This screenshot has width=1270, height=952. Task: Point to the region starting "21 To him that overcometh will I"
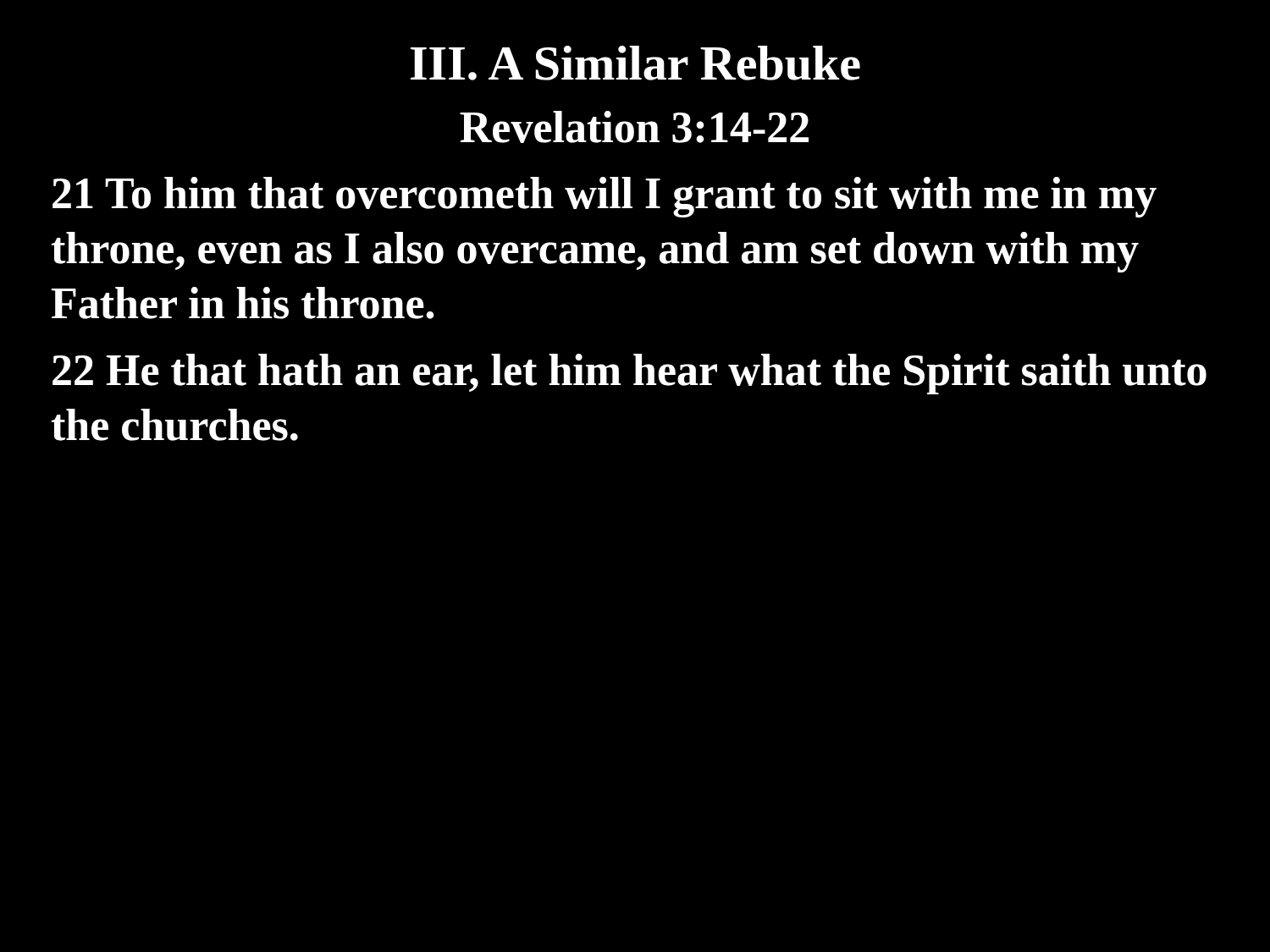[604, 248]
